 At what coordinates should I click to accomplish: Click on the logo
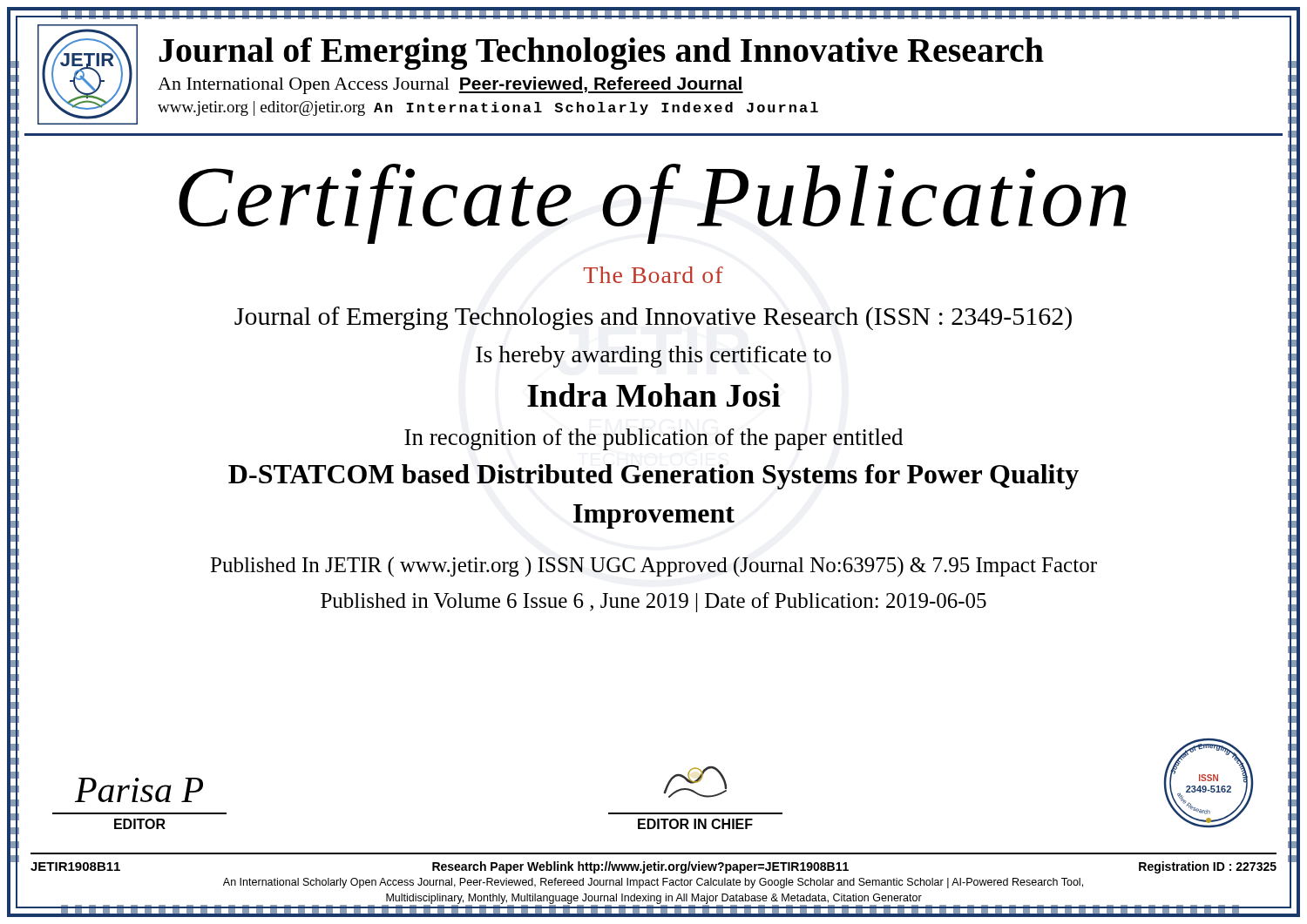click(x=1209, y=785)
